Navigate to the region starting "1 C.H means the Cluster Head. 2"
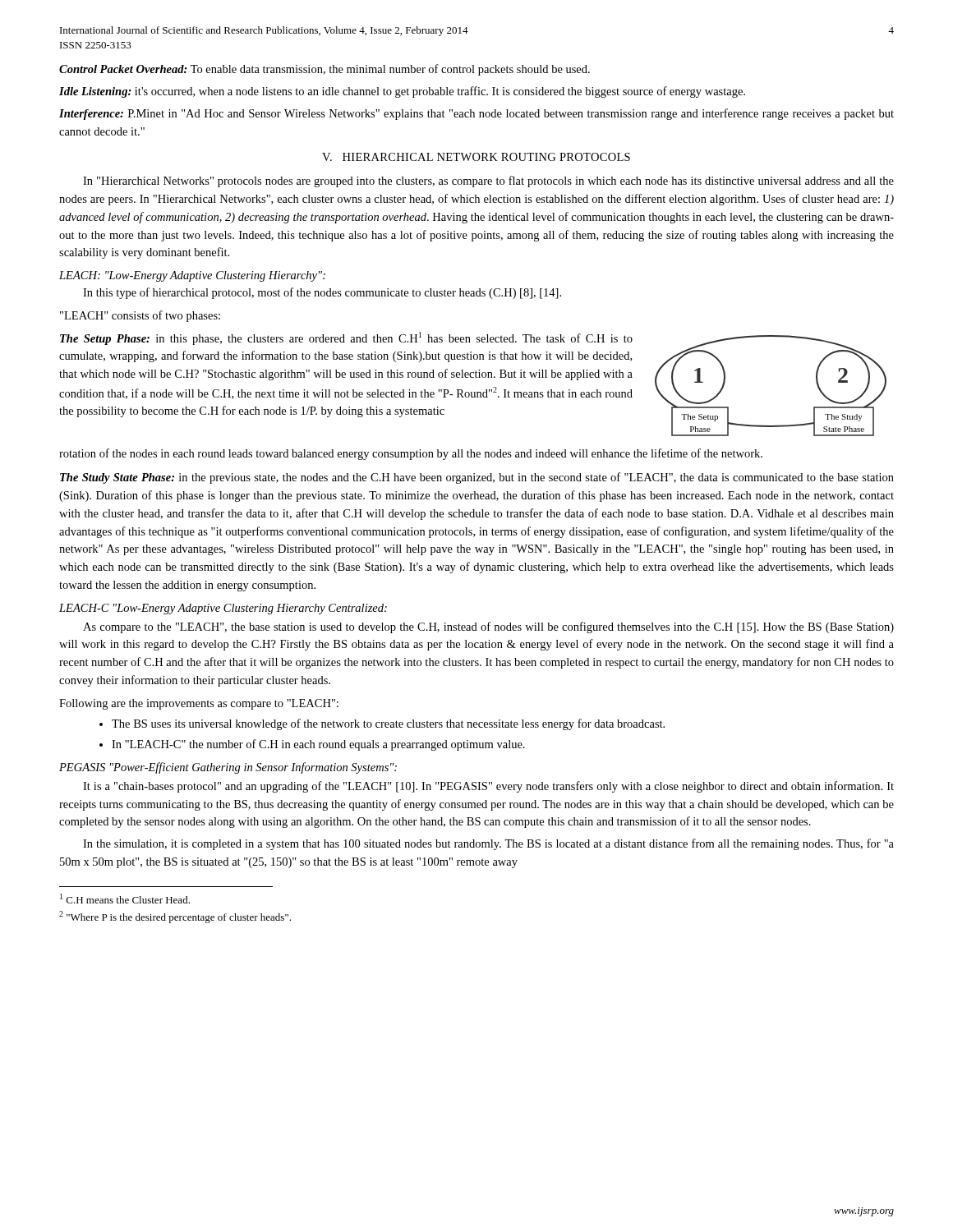Viewport: 953px width, 1232px height. [x=175, y=908]
